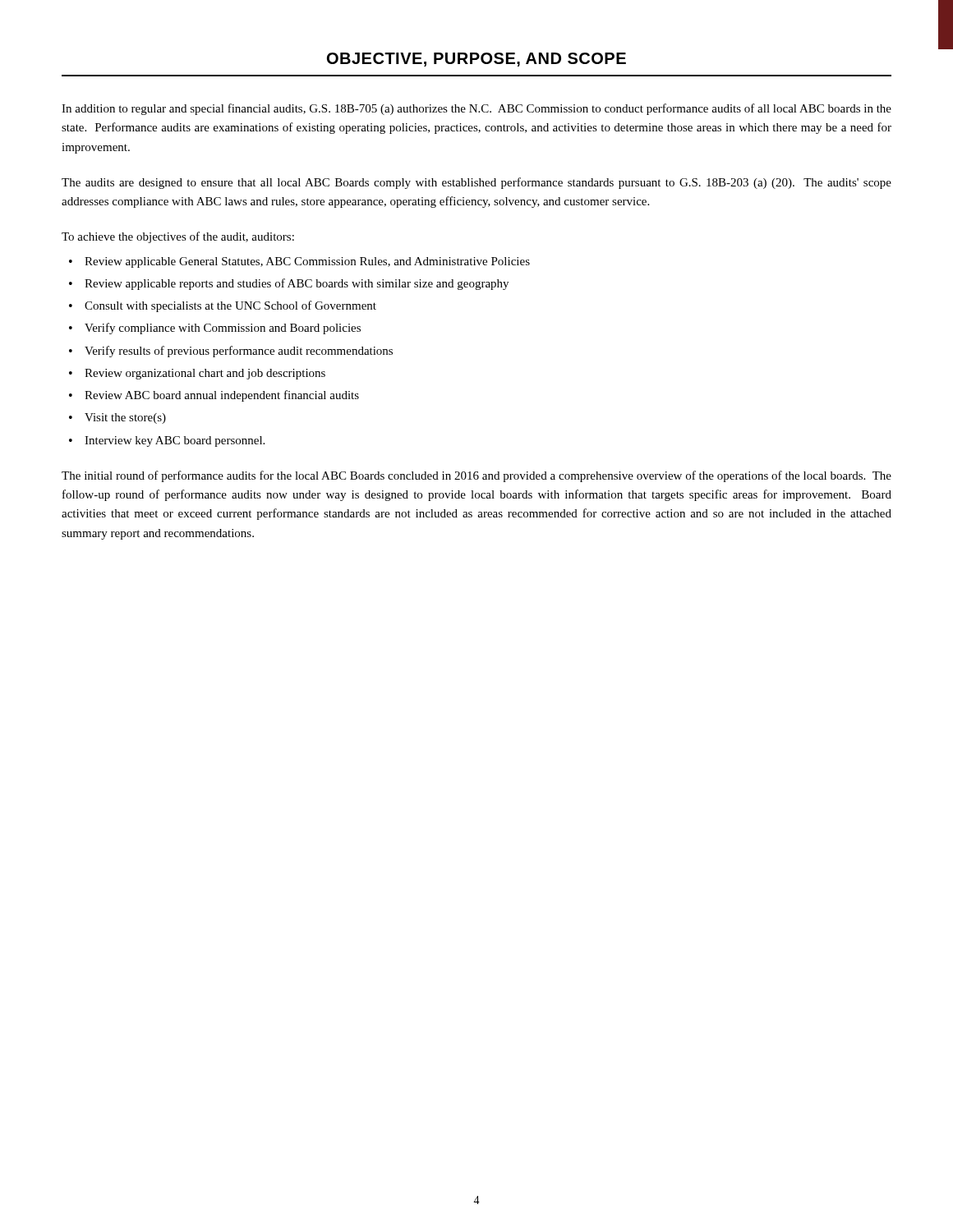953x1232 pixels.
Task: Find "Visit the store(s)" on this page
Action: pyautogui.click(x=125, y=417)
